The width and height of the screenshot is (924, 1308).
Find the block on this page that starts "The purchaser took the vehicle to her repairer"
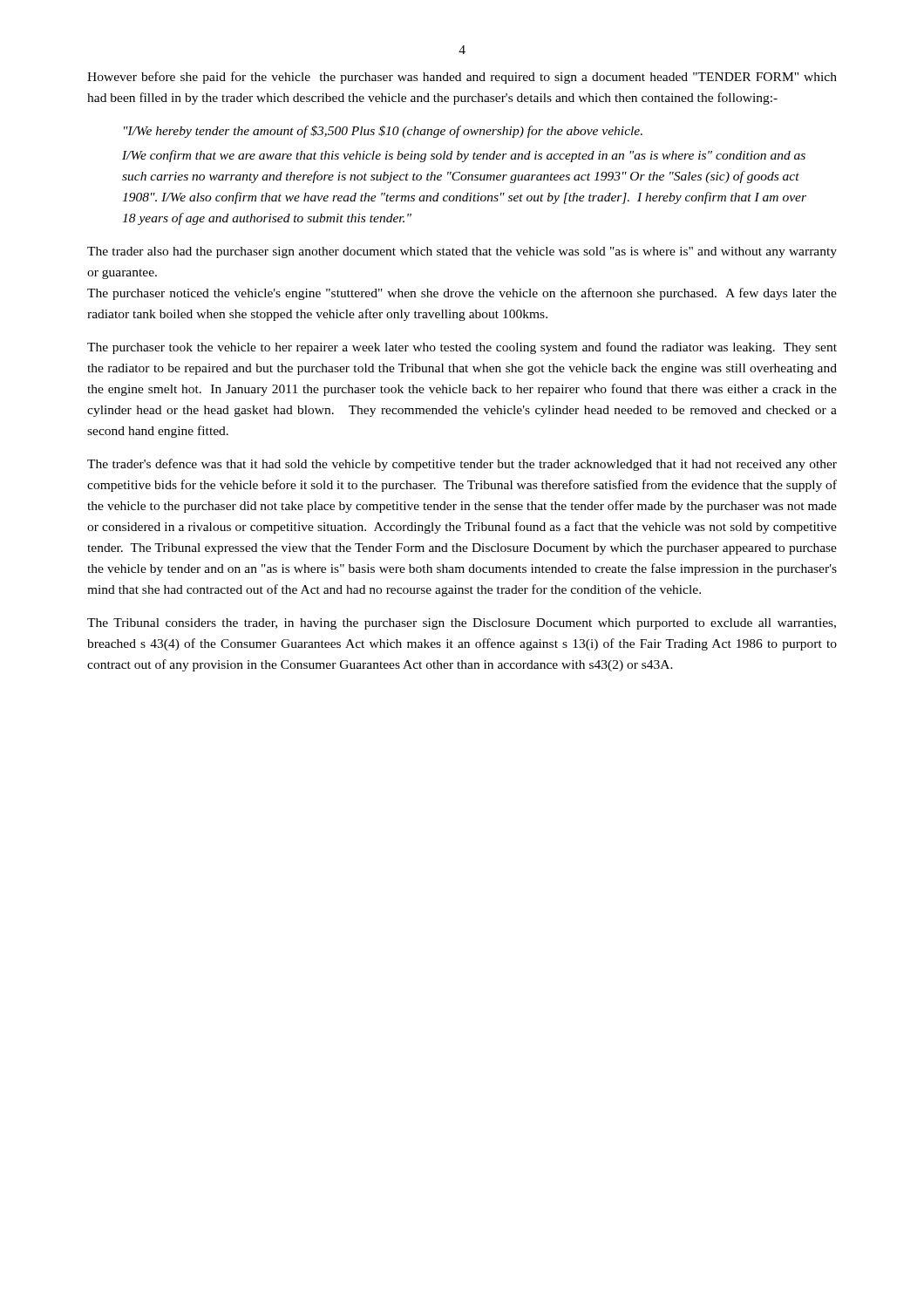tap(462, 389)
